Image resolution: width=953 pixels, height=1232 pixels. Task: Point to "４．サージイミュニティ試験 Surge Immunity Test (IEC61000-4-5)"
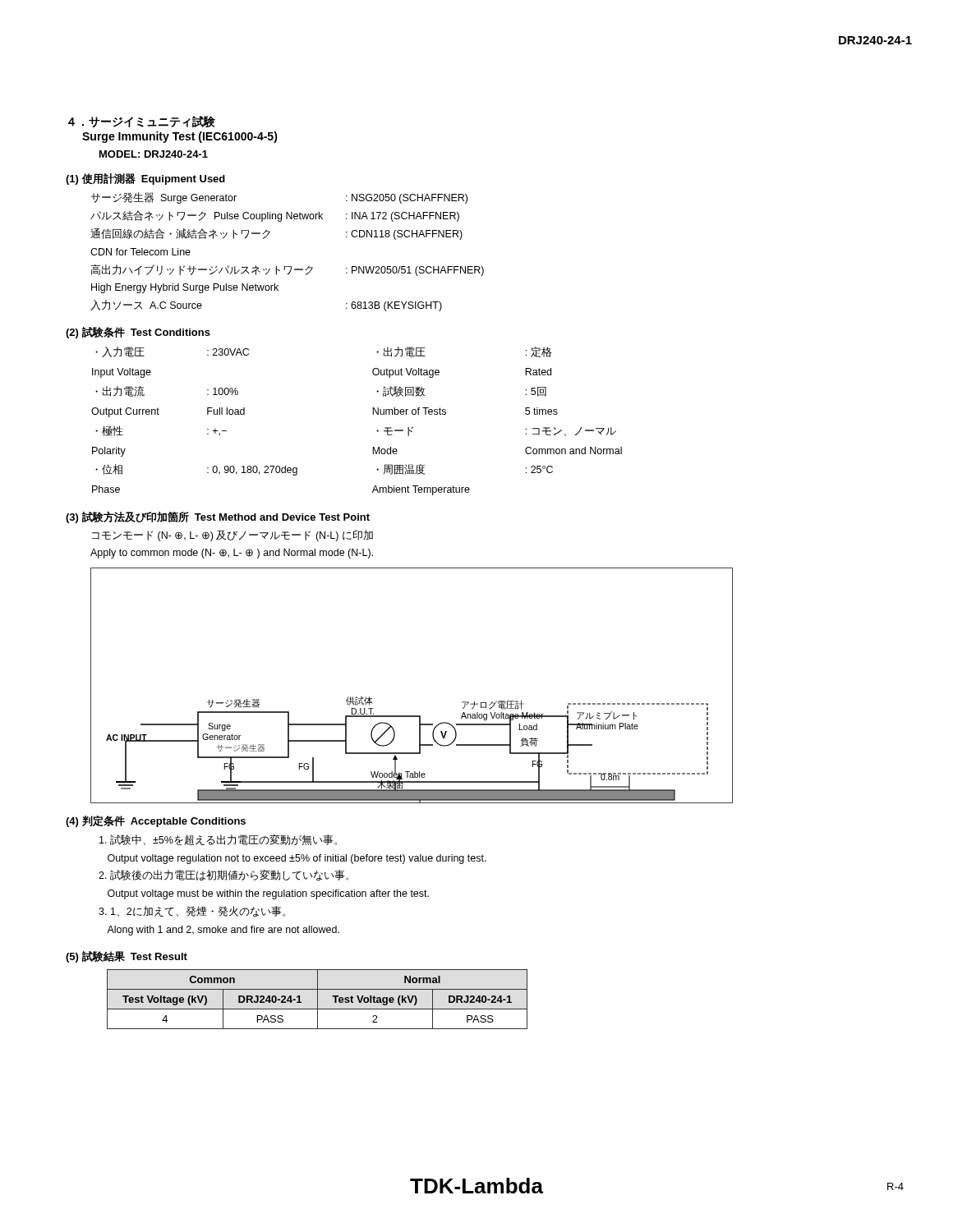tap(172, 129)
